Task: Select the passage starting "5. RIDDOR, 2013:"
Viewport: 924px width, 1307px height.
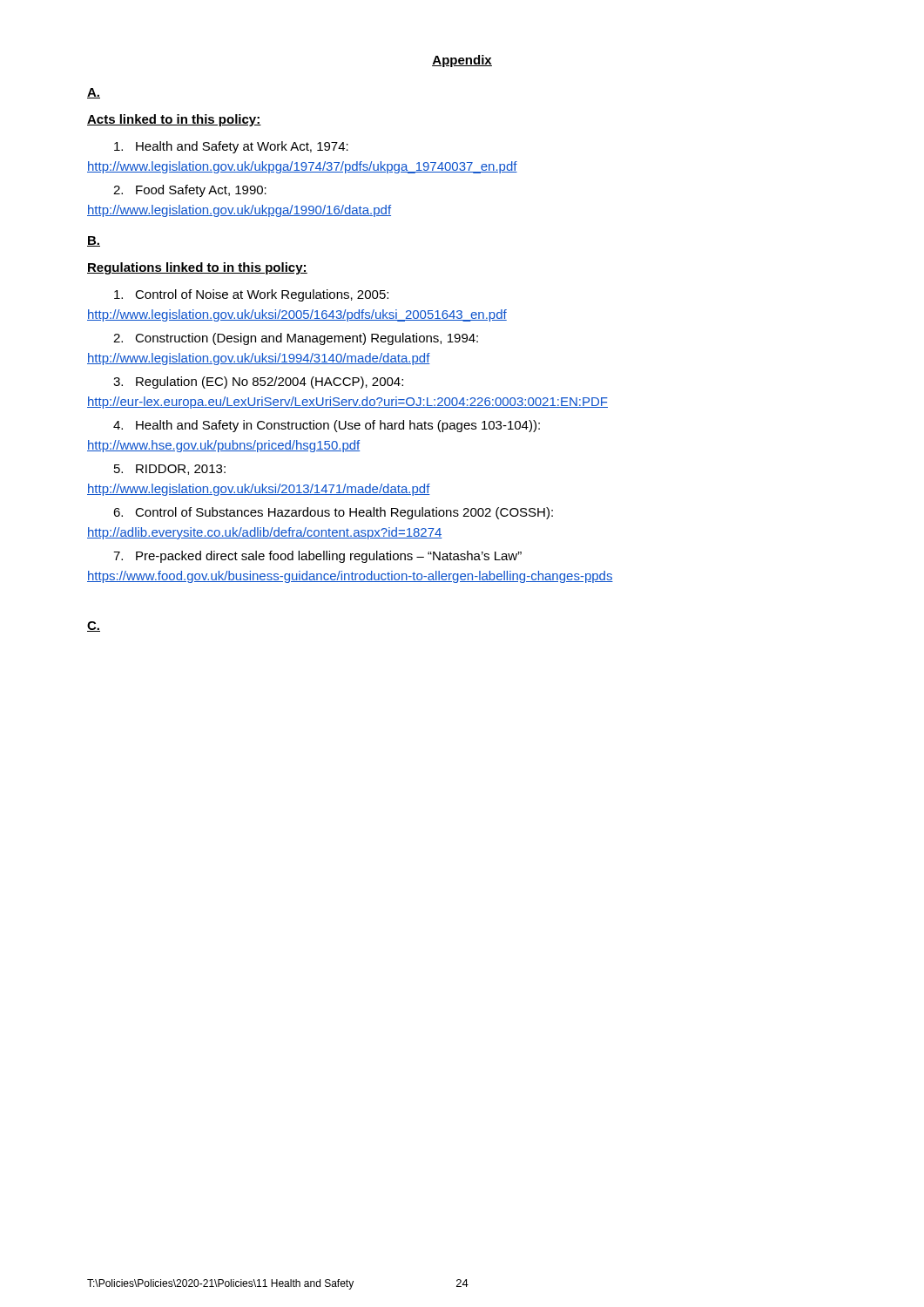Action: pos(170,468)
